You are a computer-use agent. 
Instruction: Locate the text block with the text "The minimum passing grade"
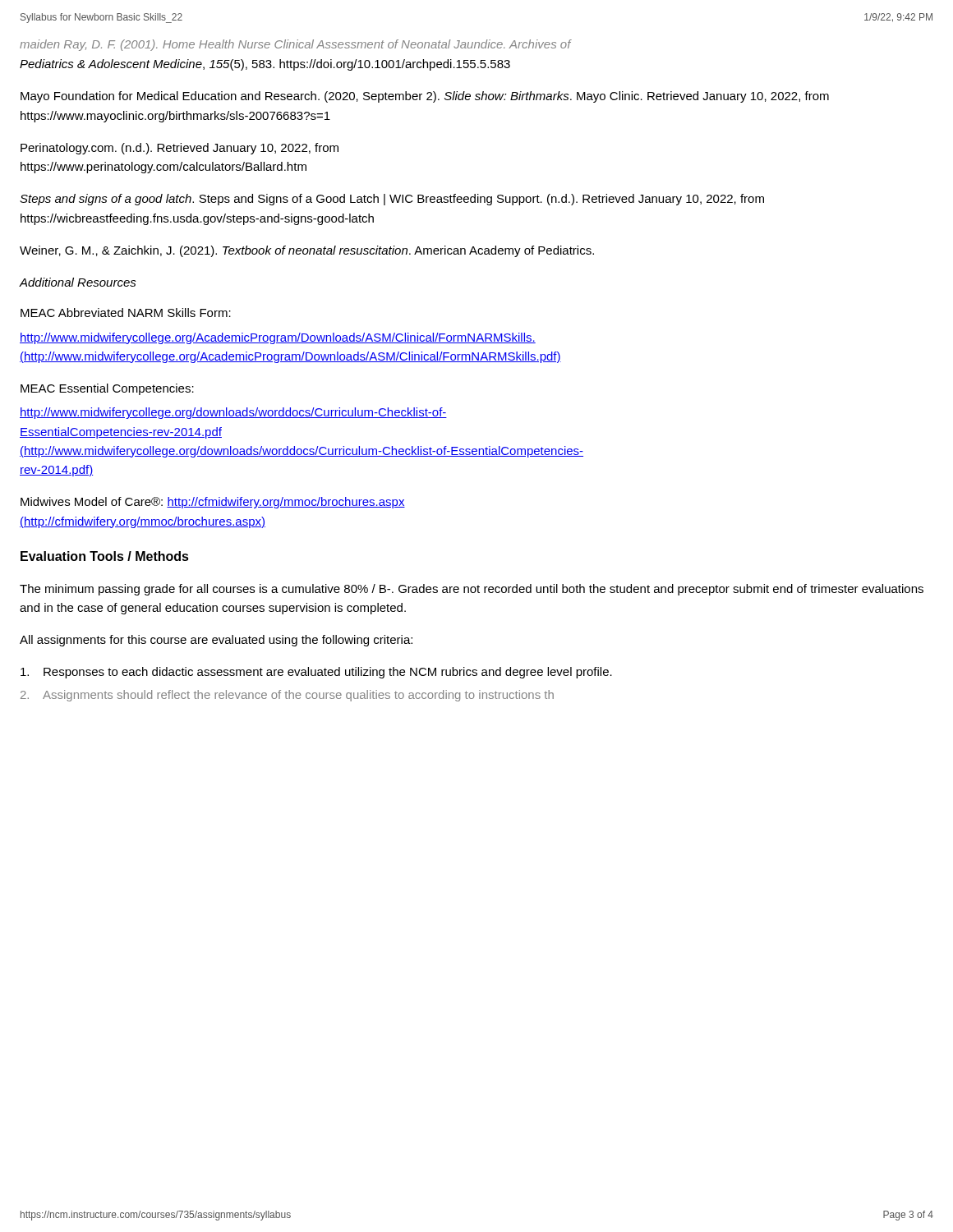[472, 598]
